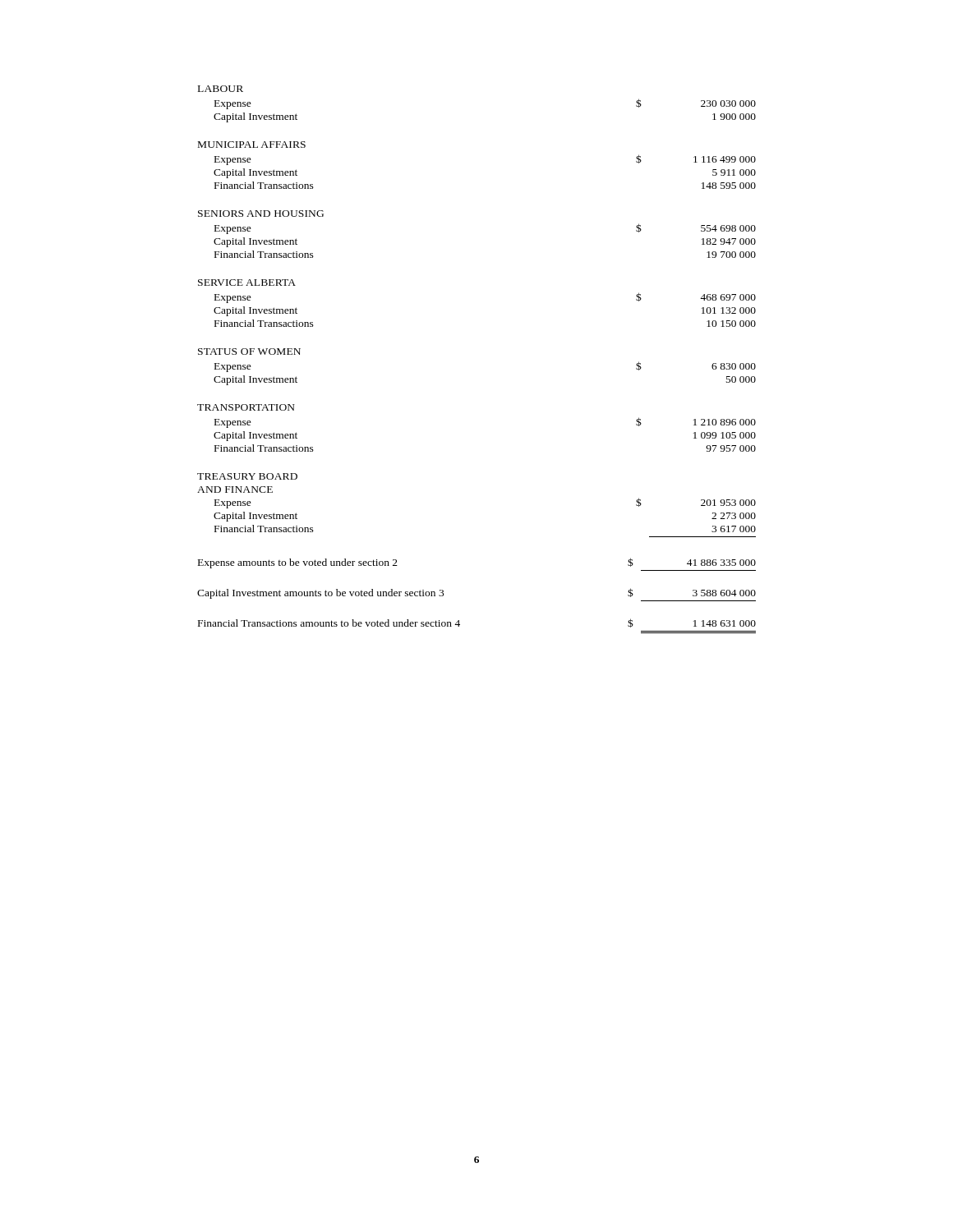Select the text block with the text "Capital Investment amounts to be voted under"
Screen dimensions: 1232x953
coord(318,593)
